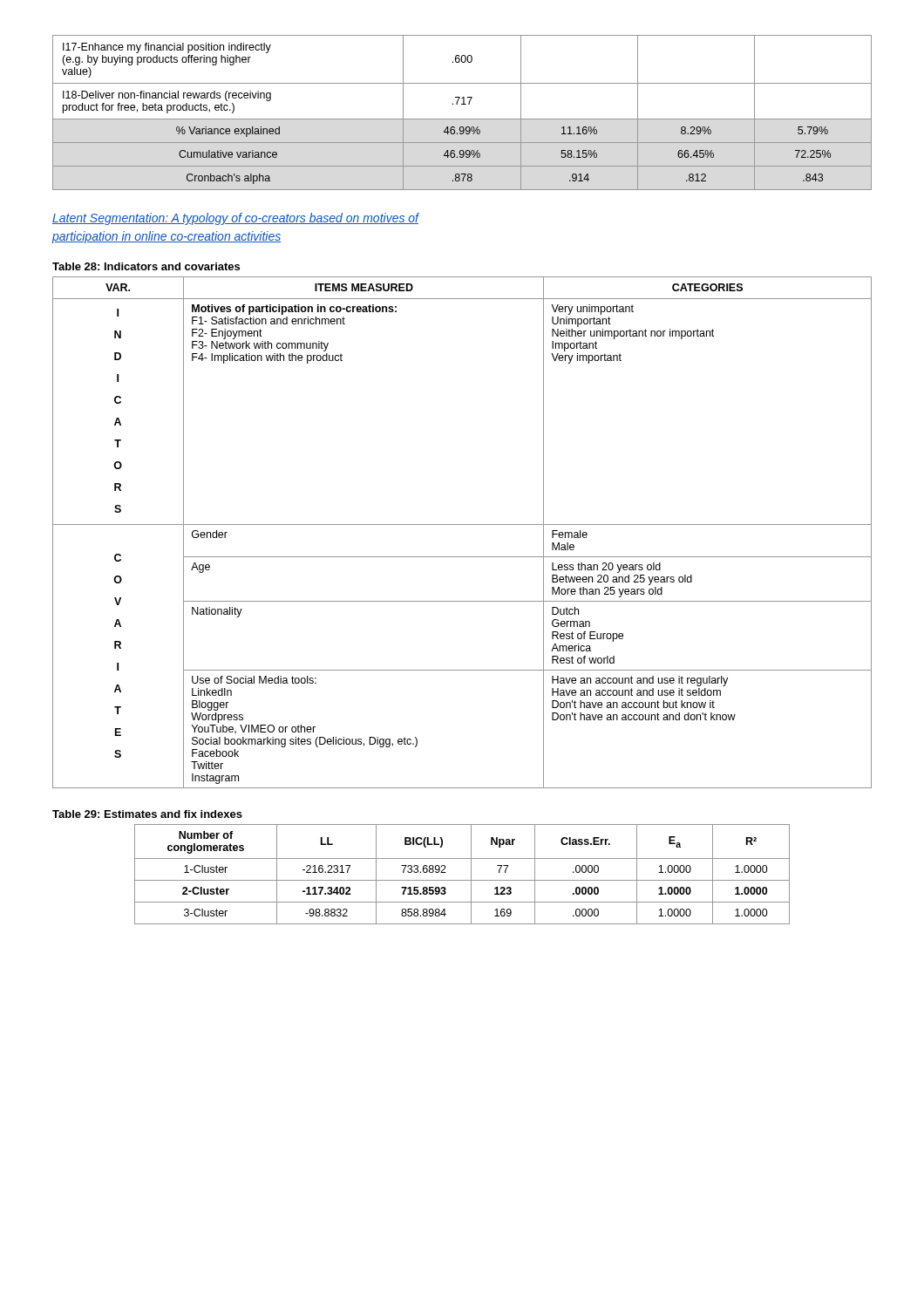Locate the table with the text "E a"
Viewport: 924px width, 1308px height.
[x=462, y=874]
